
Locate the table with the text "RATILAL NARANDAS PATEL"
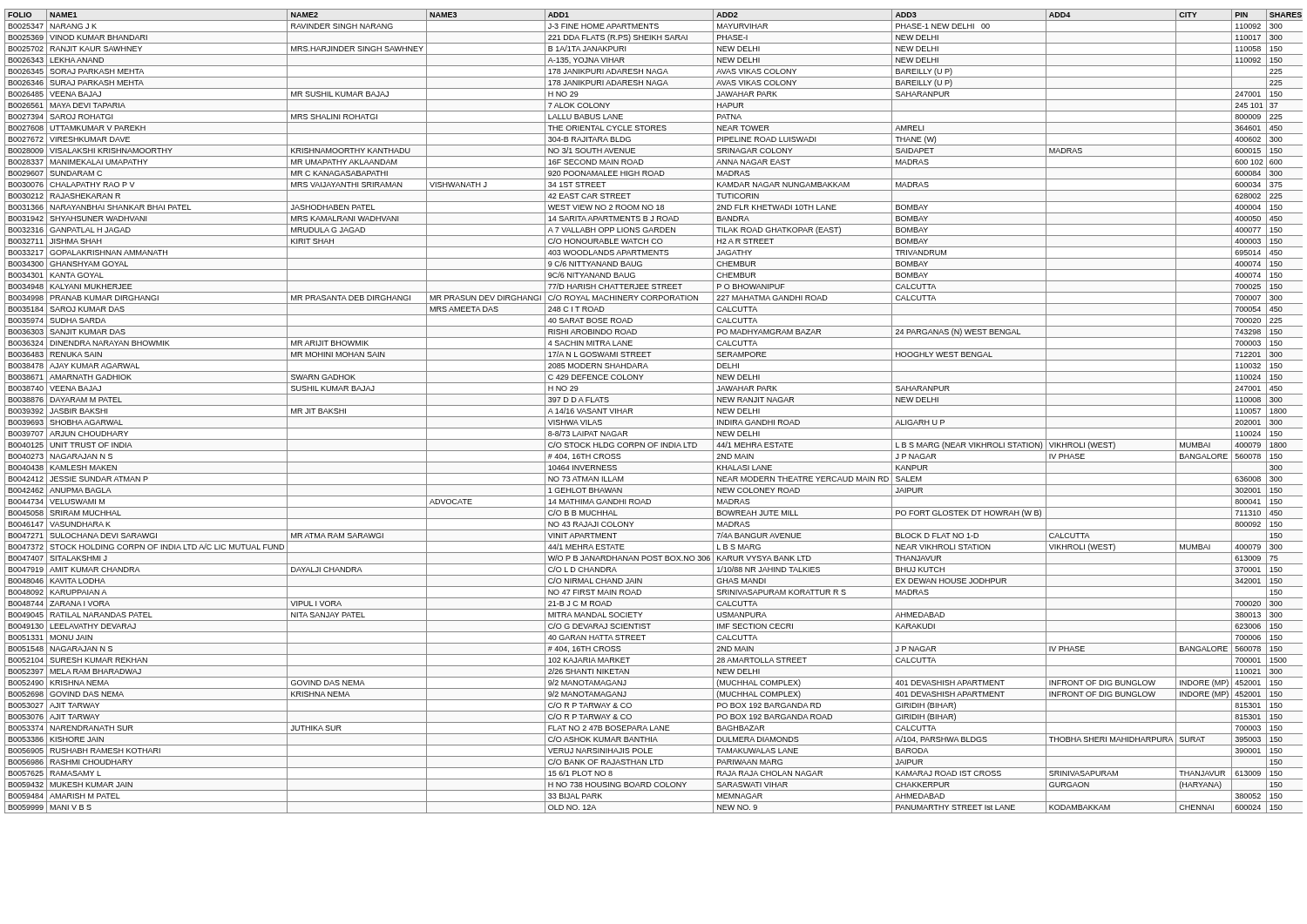pyautogui.click(x=654, y=464)
